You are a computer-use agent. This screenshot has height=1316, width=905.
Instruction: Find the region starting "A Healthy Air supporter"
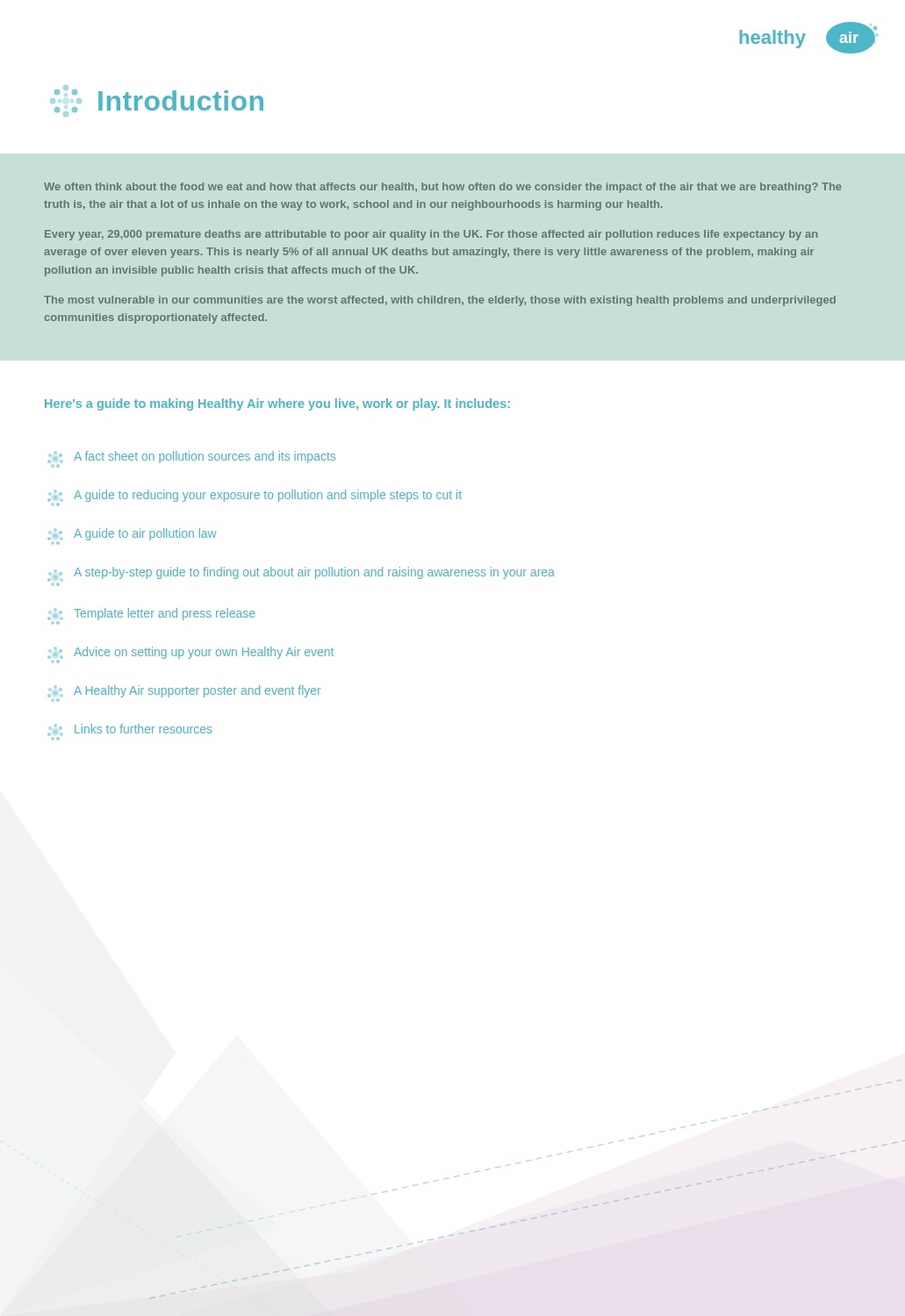tap(184, 694)
